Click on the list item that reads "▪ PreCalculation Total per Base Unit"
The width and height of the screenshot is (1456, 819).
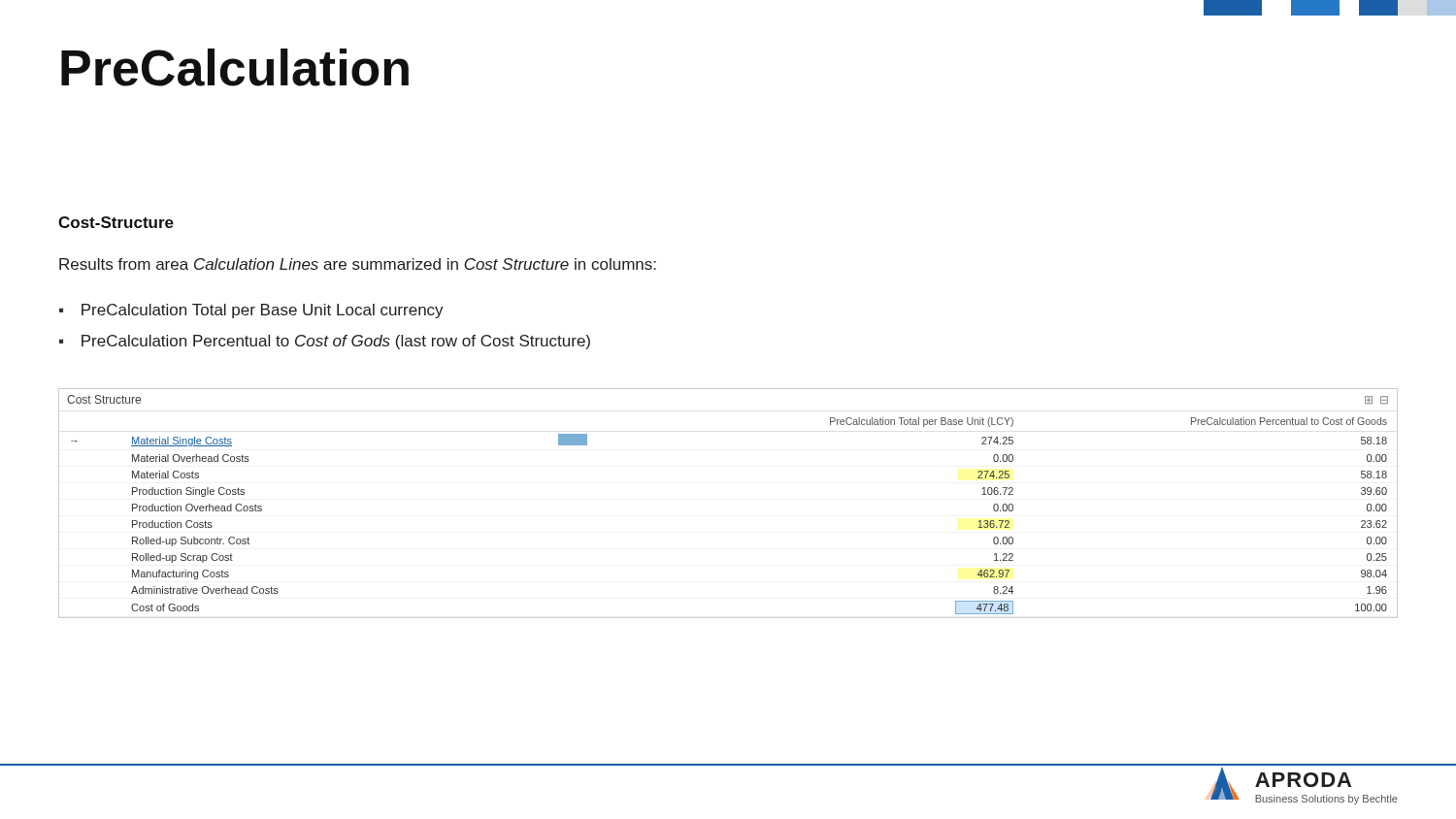[x=251, y=311]
